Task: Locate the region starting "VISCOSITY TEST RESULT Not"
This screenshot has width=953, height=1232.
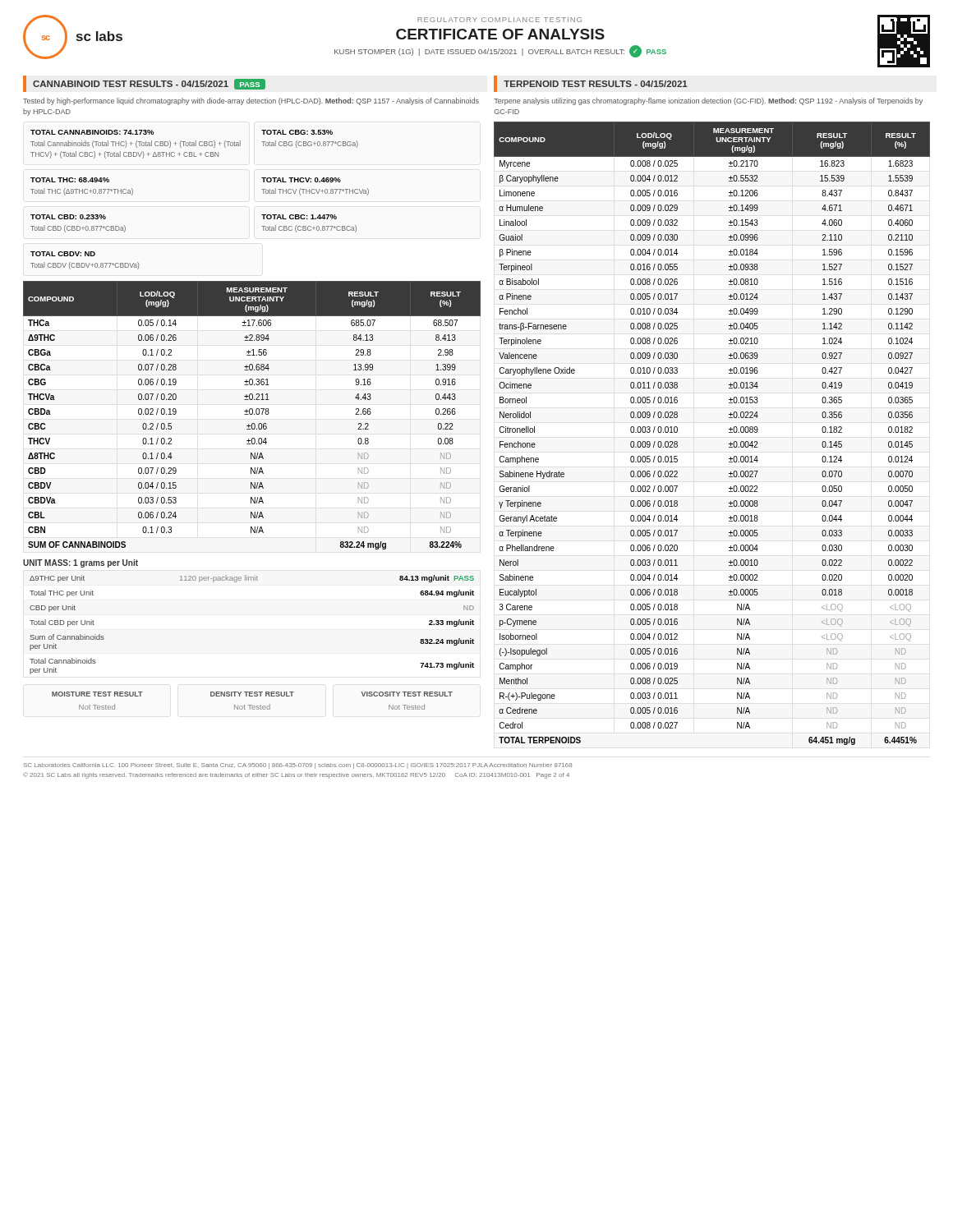Action: click(407, 701)
